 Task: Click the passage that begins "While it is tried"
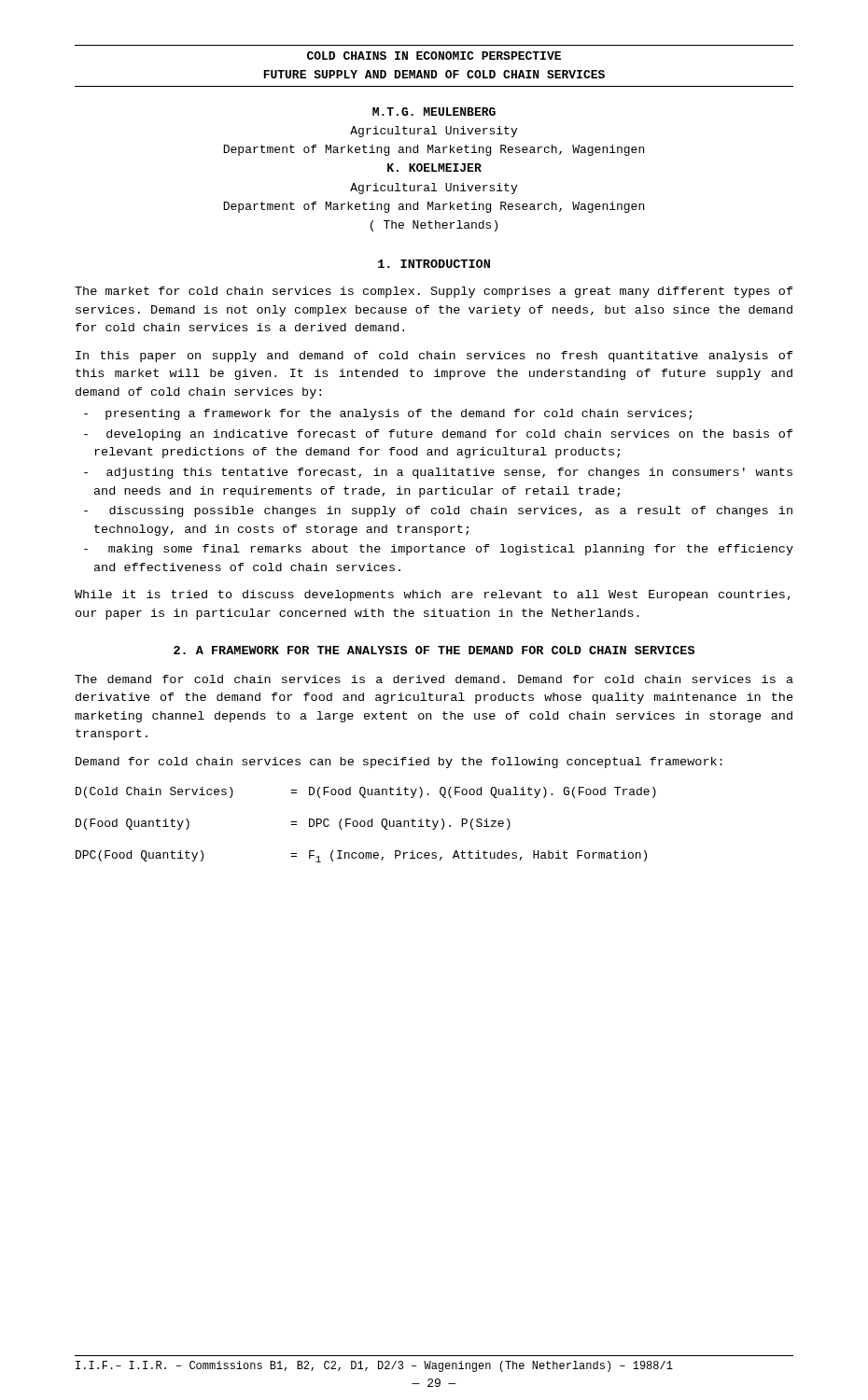click(434, 605)
